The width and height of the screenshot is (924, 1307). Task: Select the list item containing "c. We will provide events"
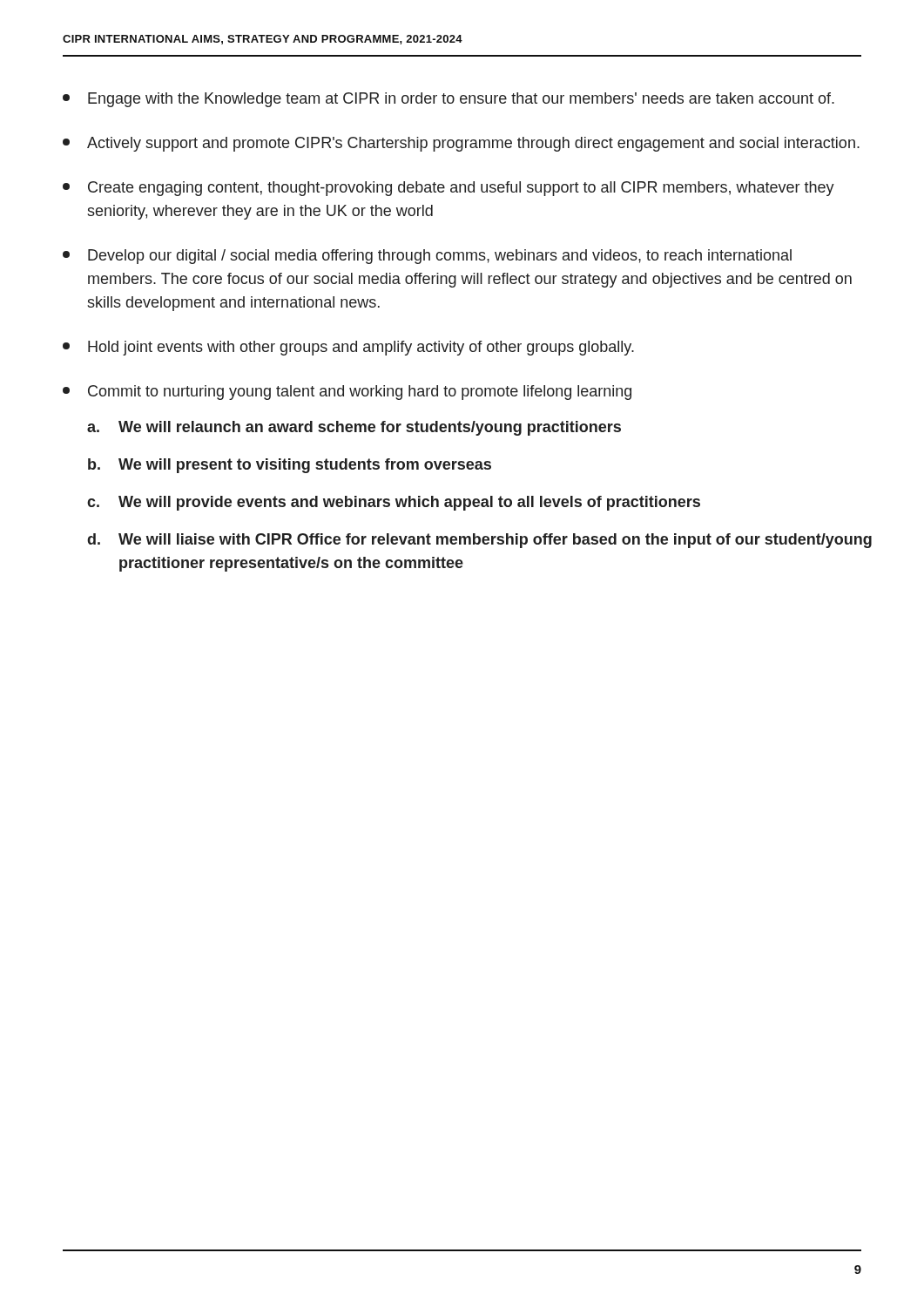pyautogui.click(x=394, y=502)
